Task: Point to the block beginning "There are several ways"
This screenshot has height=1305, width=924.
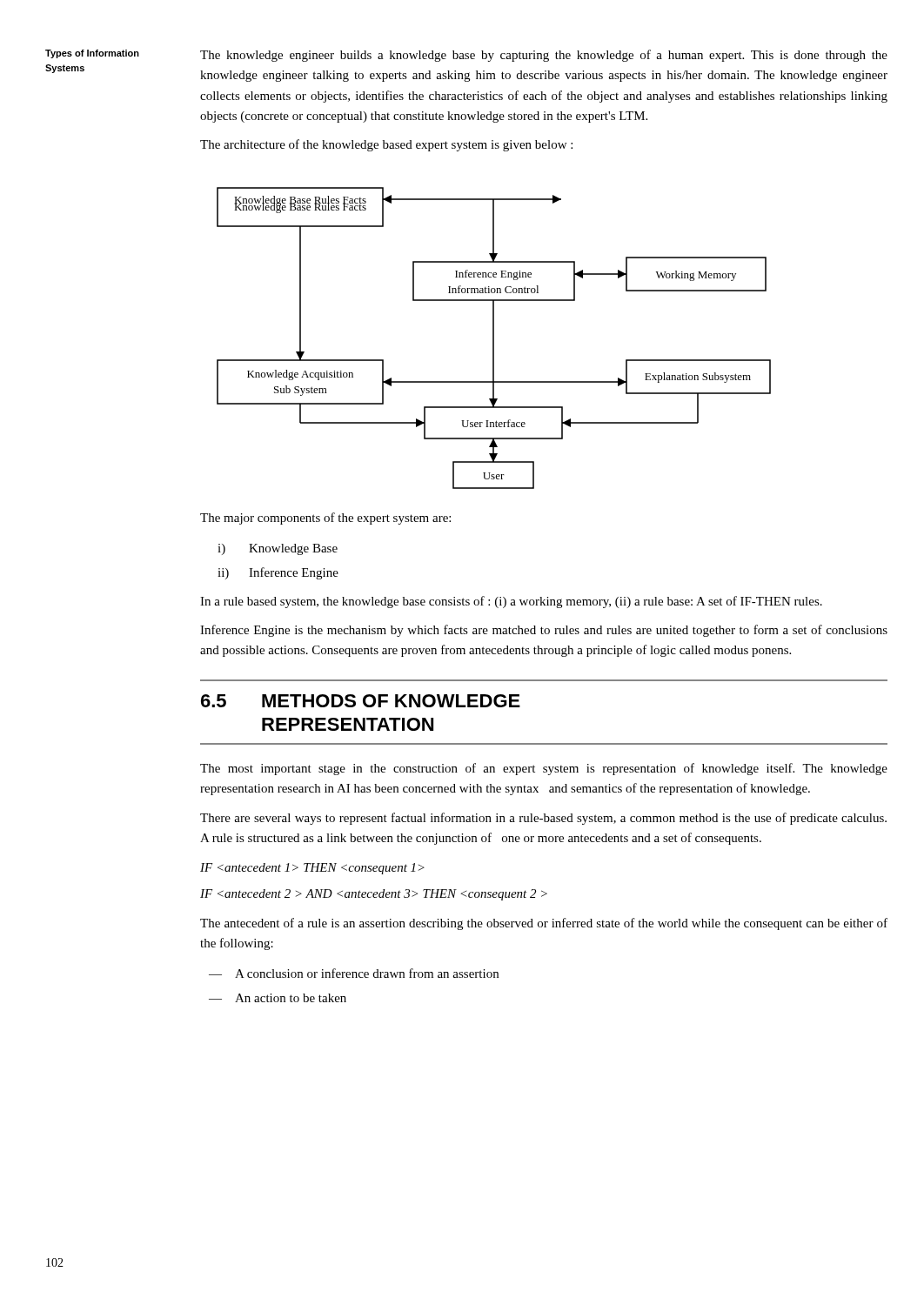Action: click(544, 828)
